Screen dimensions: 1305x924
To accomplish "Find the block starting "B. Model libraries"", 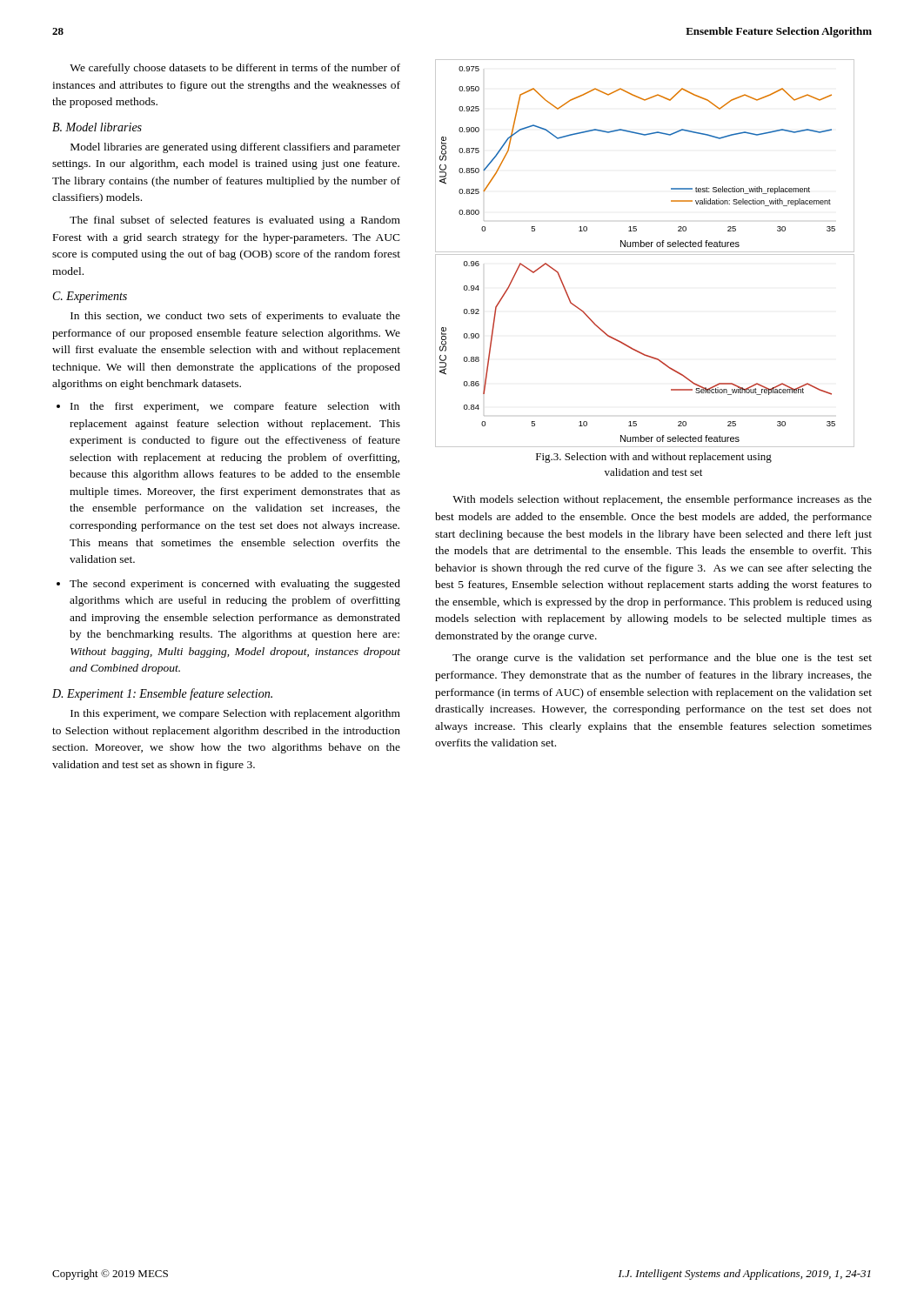I will coord(97,127).
